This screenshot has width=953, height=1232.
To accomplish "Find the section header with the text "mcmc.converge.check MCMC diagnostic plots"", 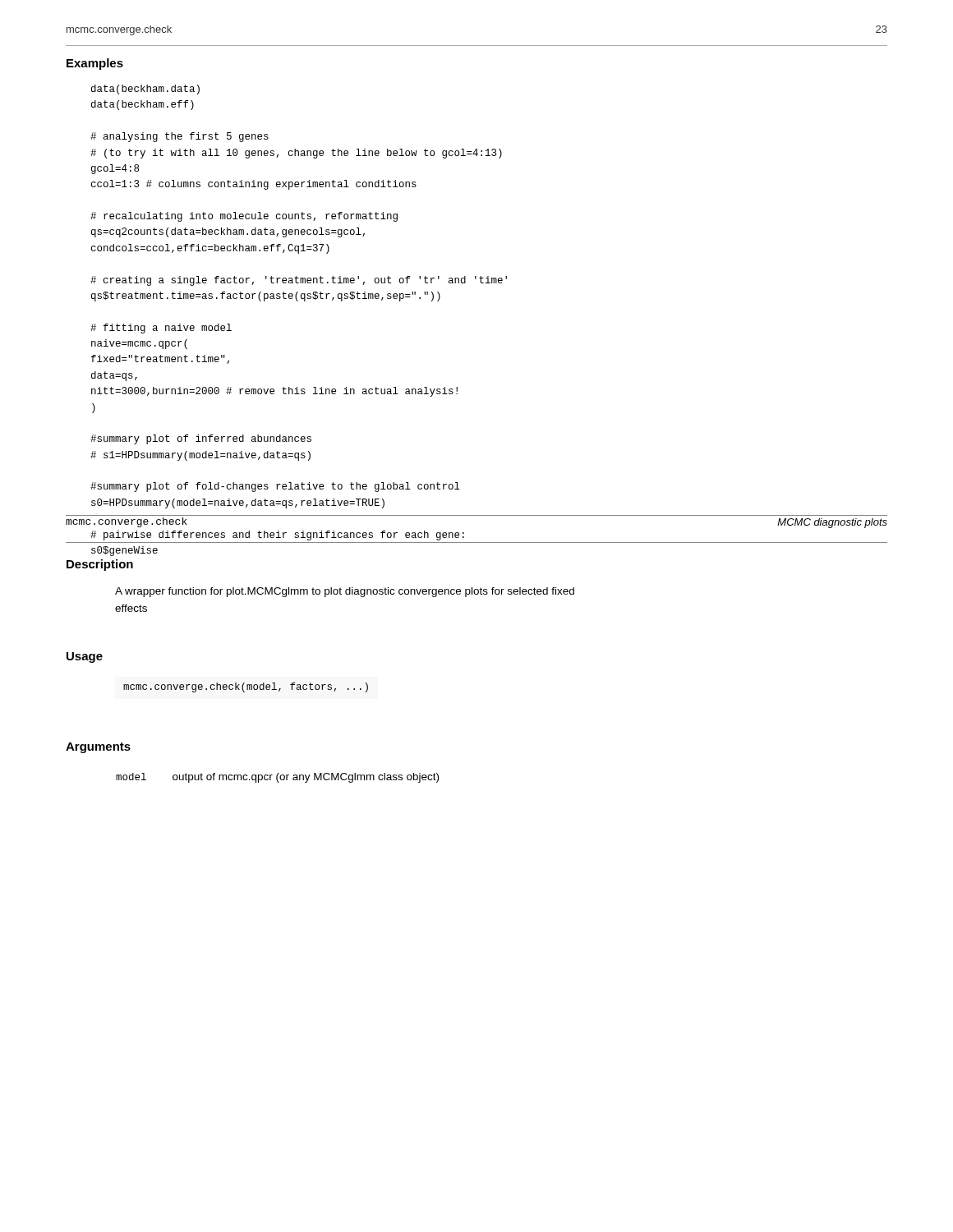I will [x=476, y=522].
